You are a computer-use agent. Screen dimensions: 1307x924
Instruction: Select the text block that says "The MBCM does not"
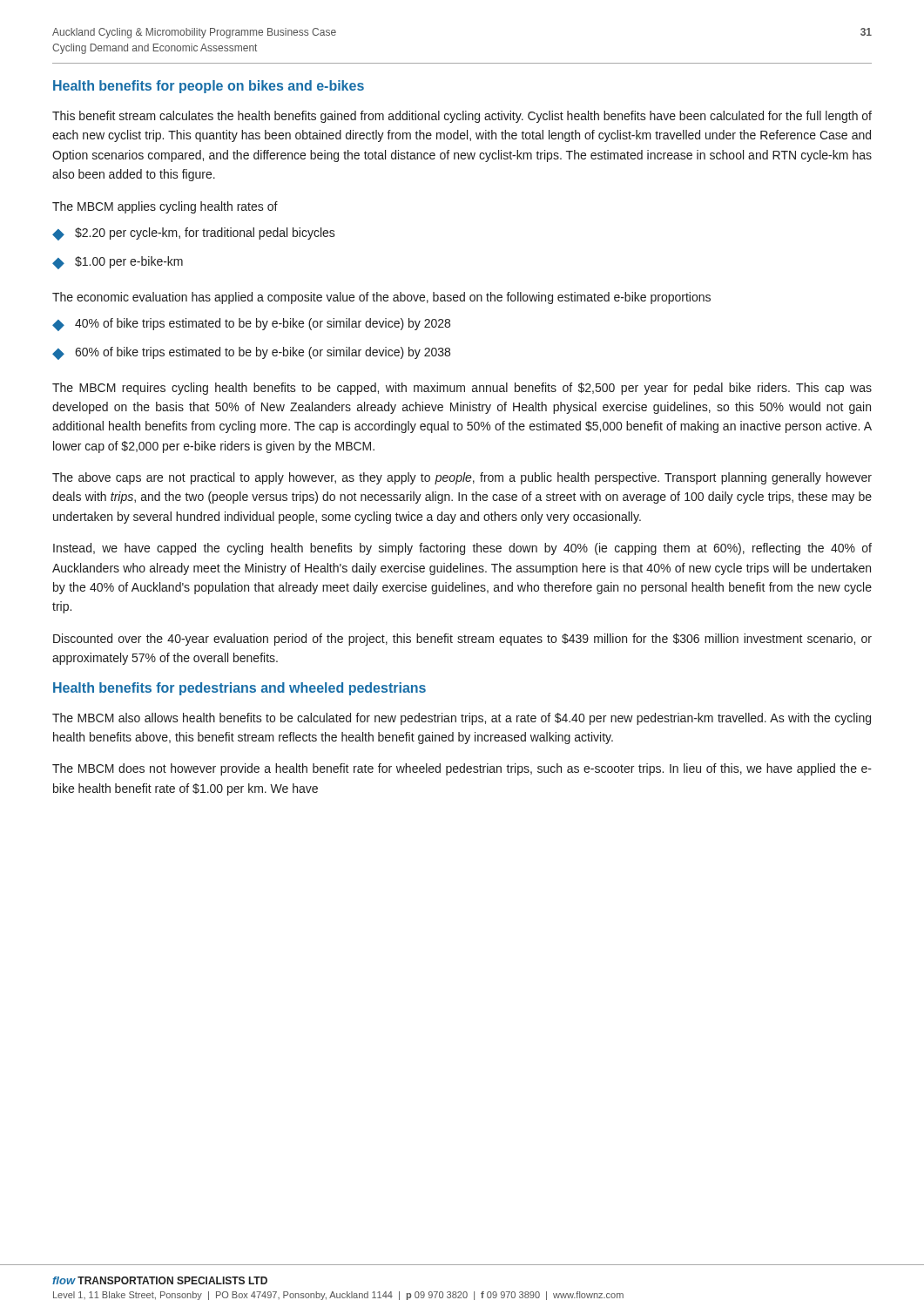tap(462, 779)
